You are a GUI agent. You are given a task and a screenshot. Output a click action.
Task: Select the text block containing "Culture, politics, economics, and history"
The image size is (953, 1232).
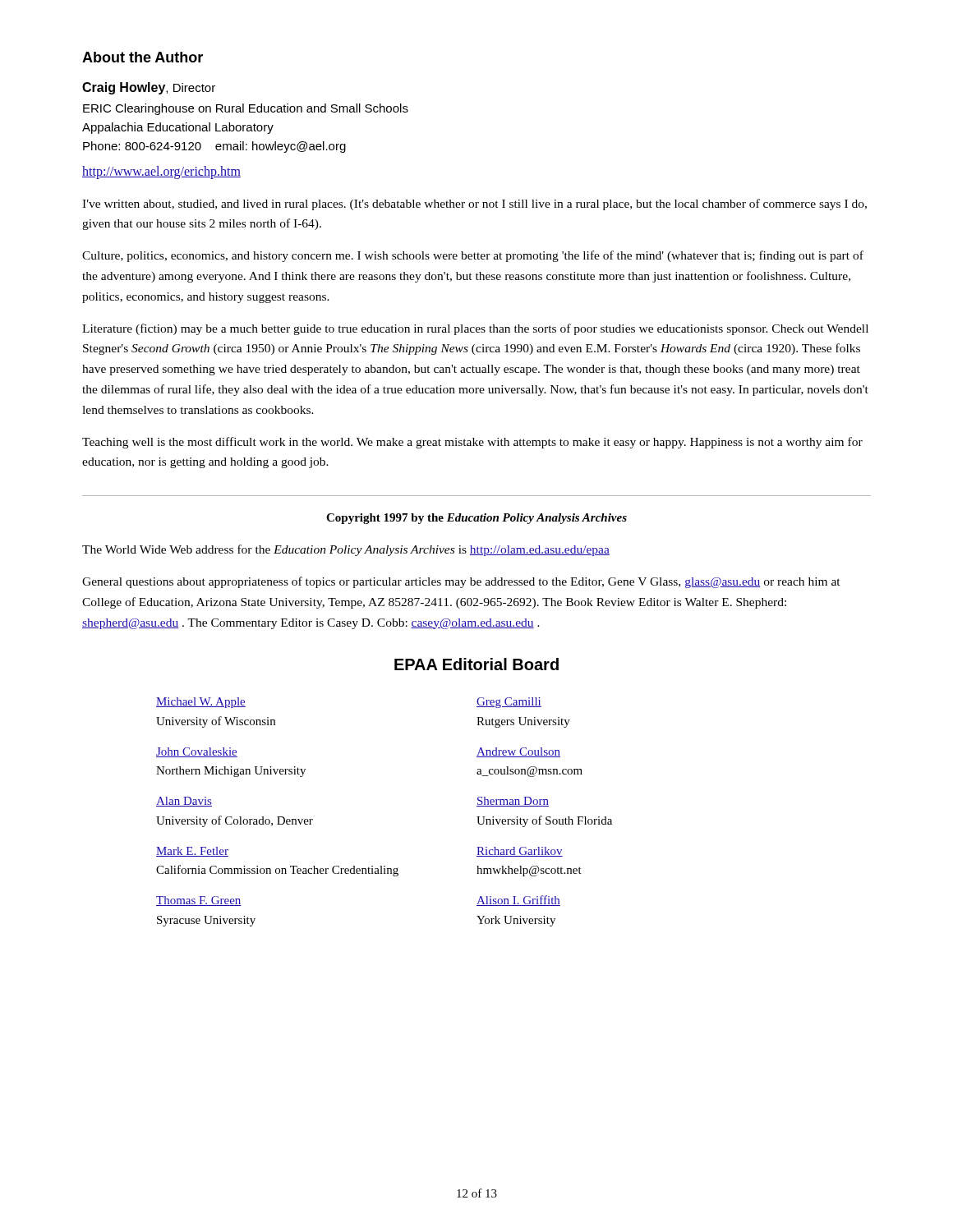pyautogui.click(x=473, y=275)
